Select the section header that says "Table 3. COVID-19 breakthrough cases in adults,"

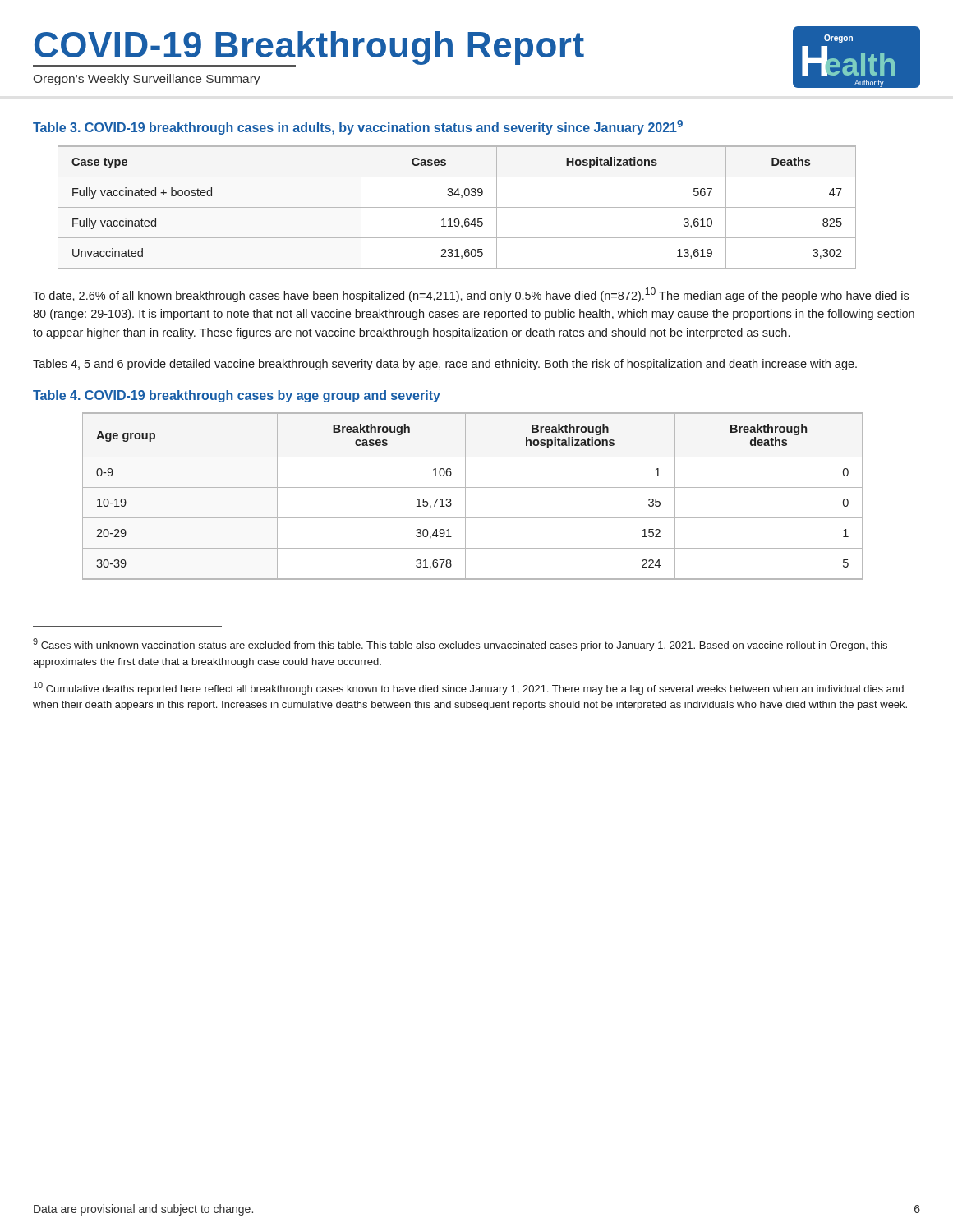pos(358,126)
